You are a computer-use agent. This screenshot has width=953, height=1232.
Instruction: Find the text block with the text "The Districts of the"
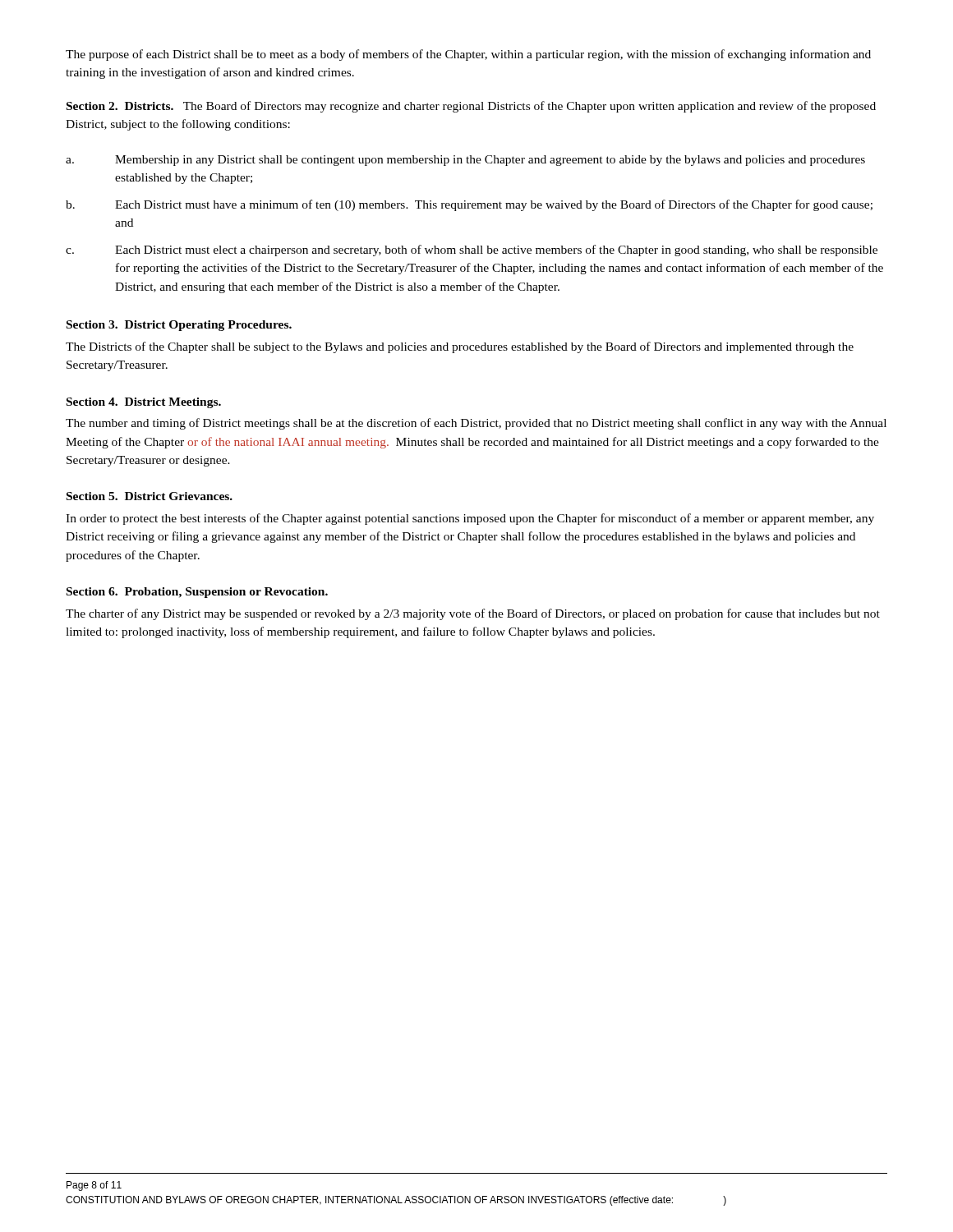(x=460, y=355)
